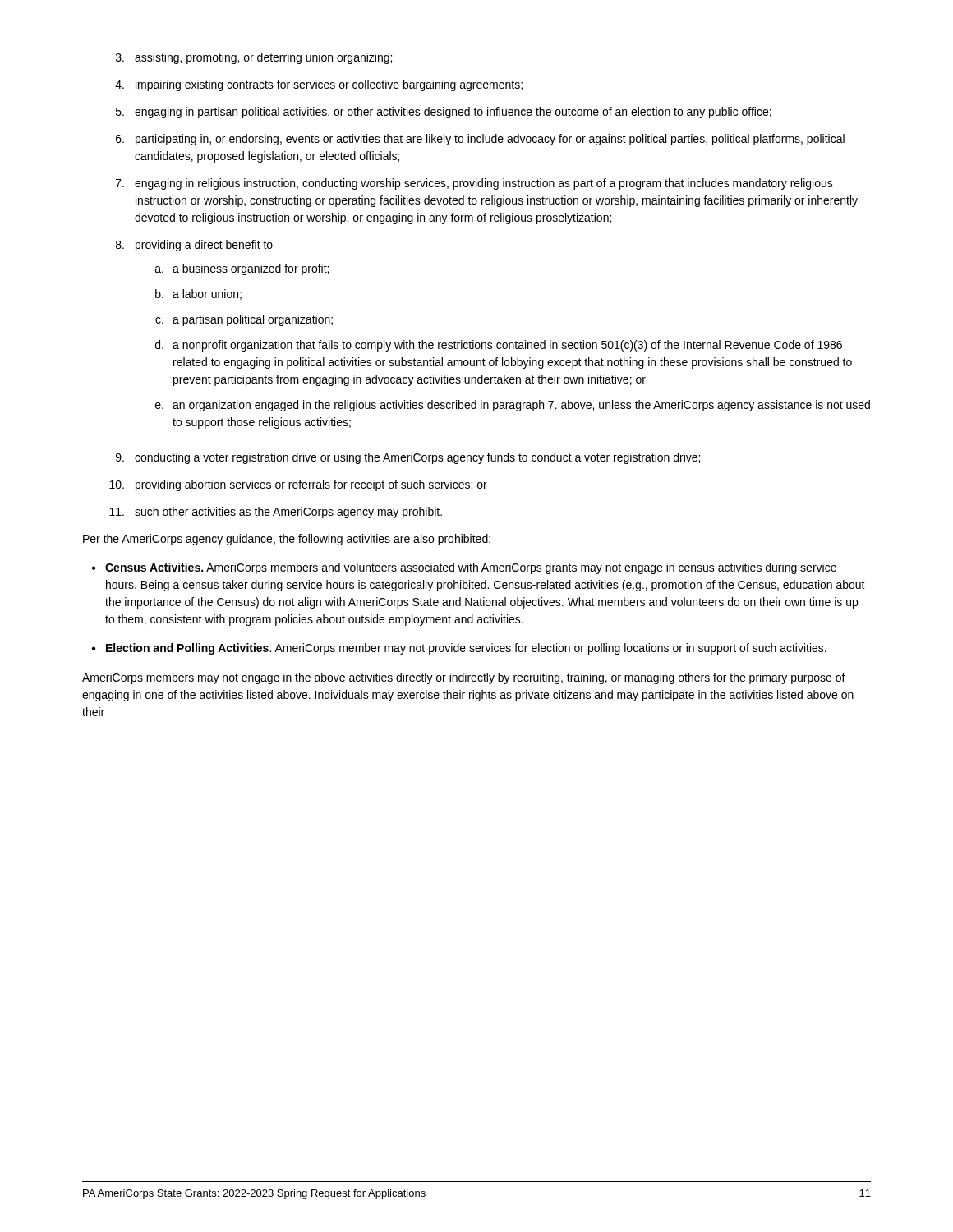
Task: Point to the element starting "• Election and Polling Activities. AmeriCorps member"
Action: (x=476, y=649)
